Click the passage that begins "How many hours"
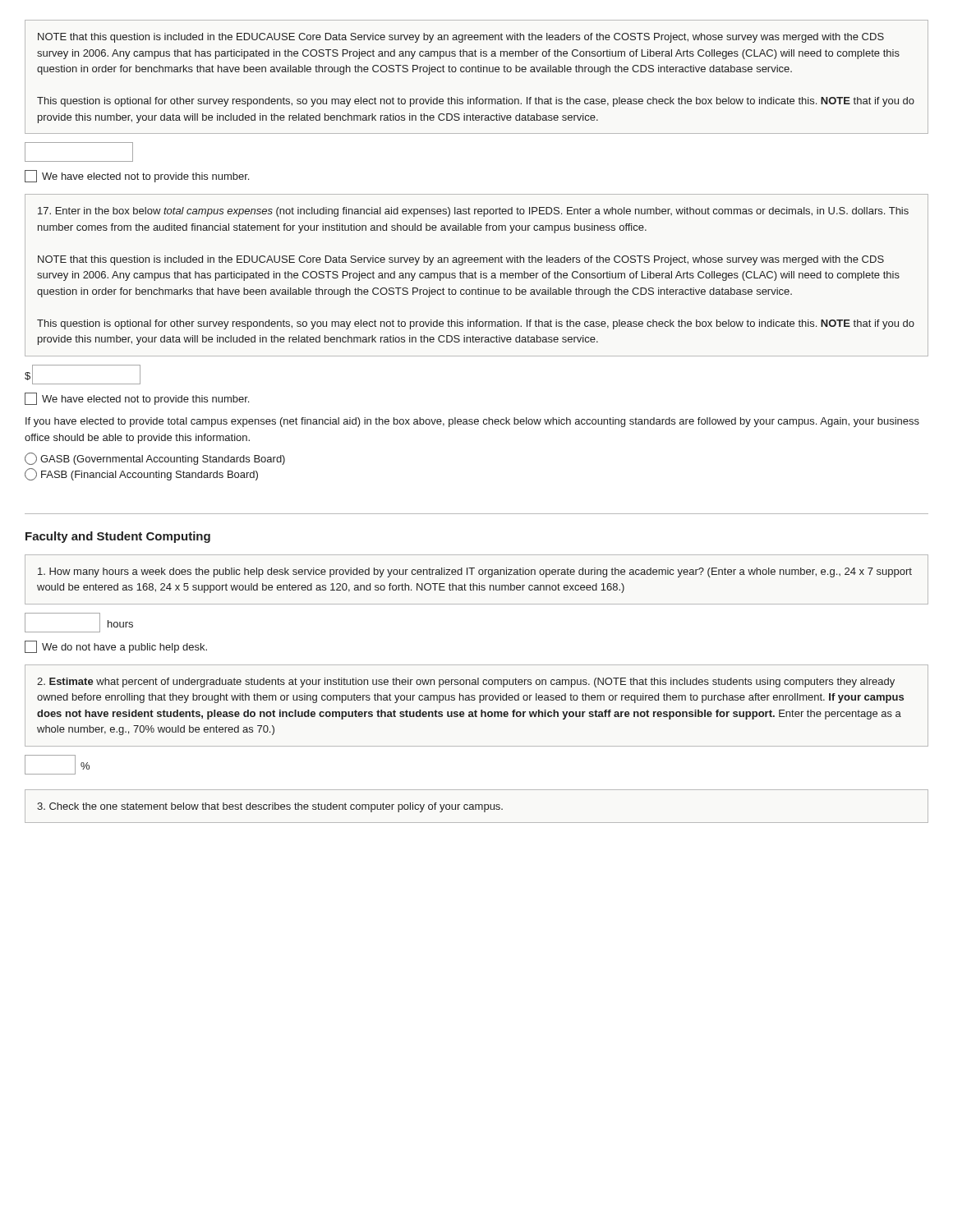The height and width of the screenshot is (1232, 953). click(x=474, y=579)
